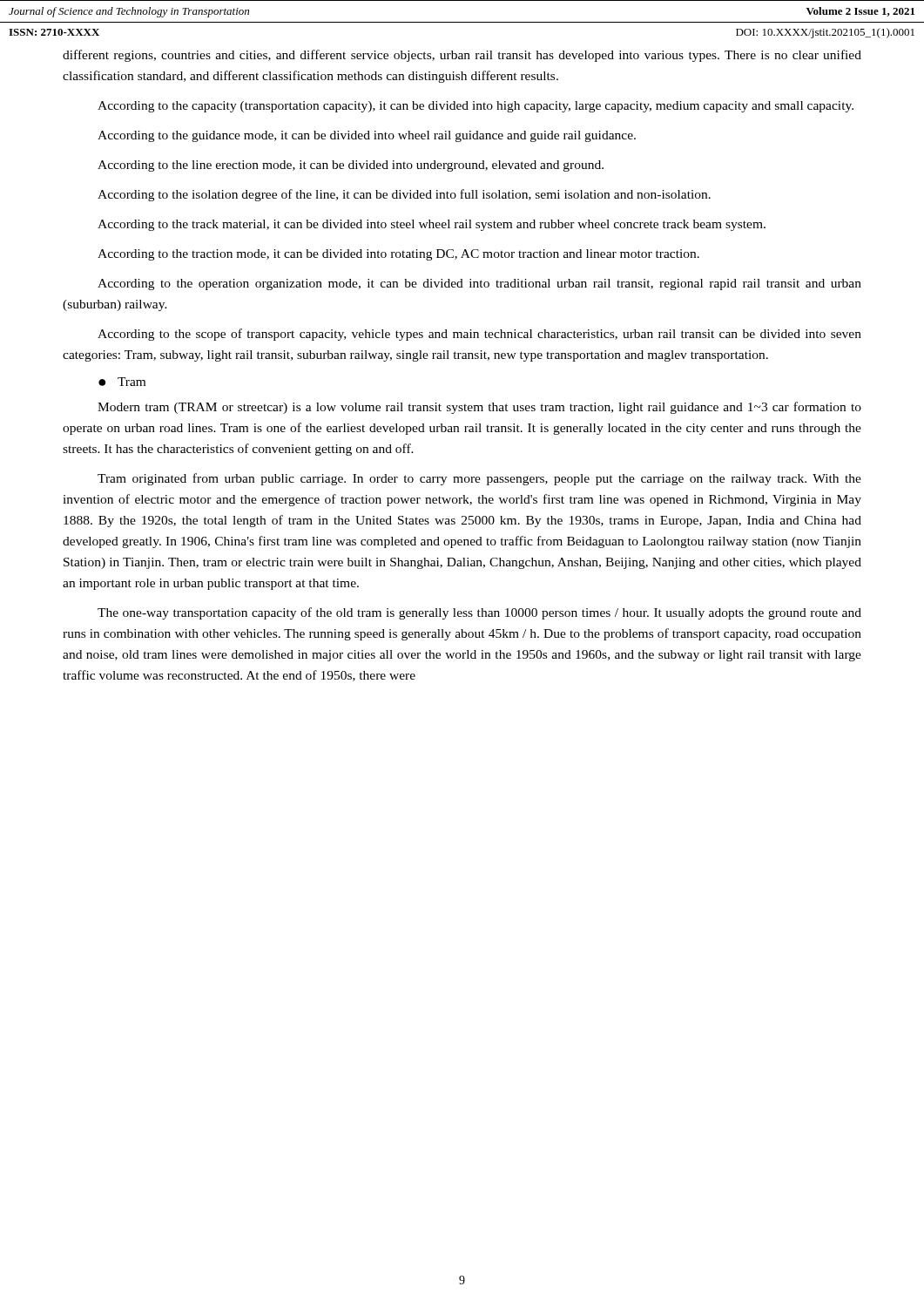The height and width of the screenshot is (1307, 924).
Task: Find the text block that reads "According to the capacity (transportation capacity),"
Action: coord(476,105)
